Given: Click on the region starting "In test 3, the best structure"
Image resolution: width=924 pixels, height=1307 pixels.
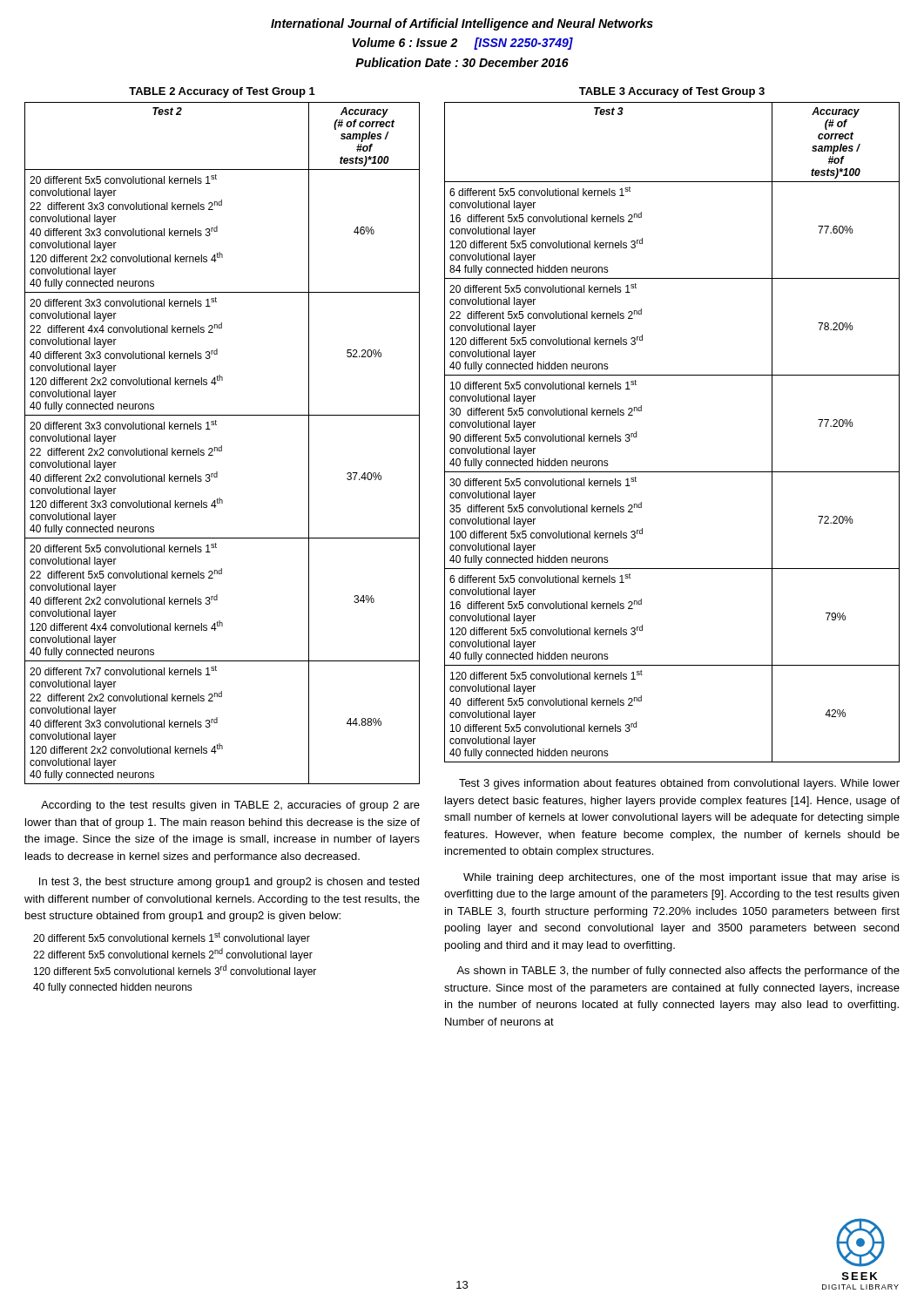Looking at the screenshot, I should click(x=222, y=898).
